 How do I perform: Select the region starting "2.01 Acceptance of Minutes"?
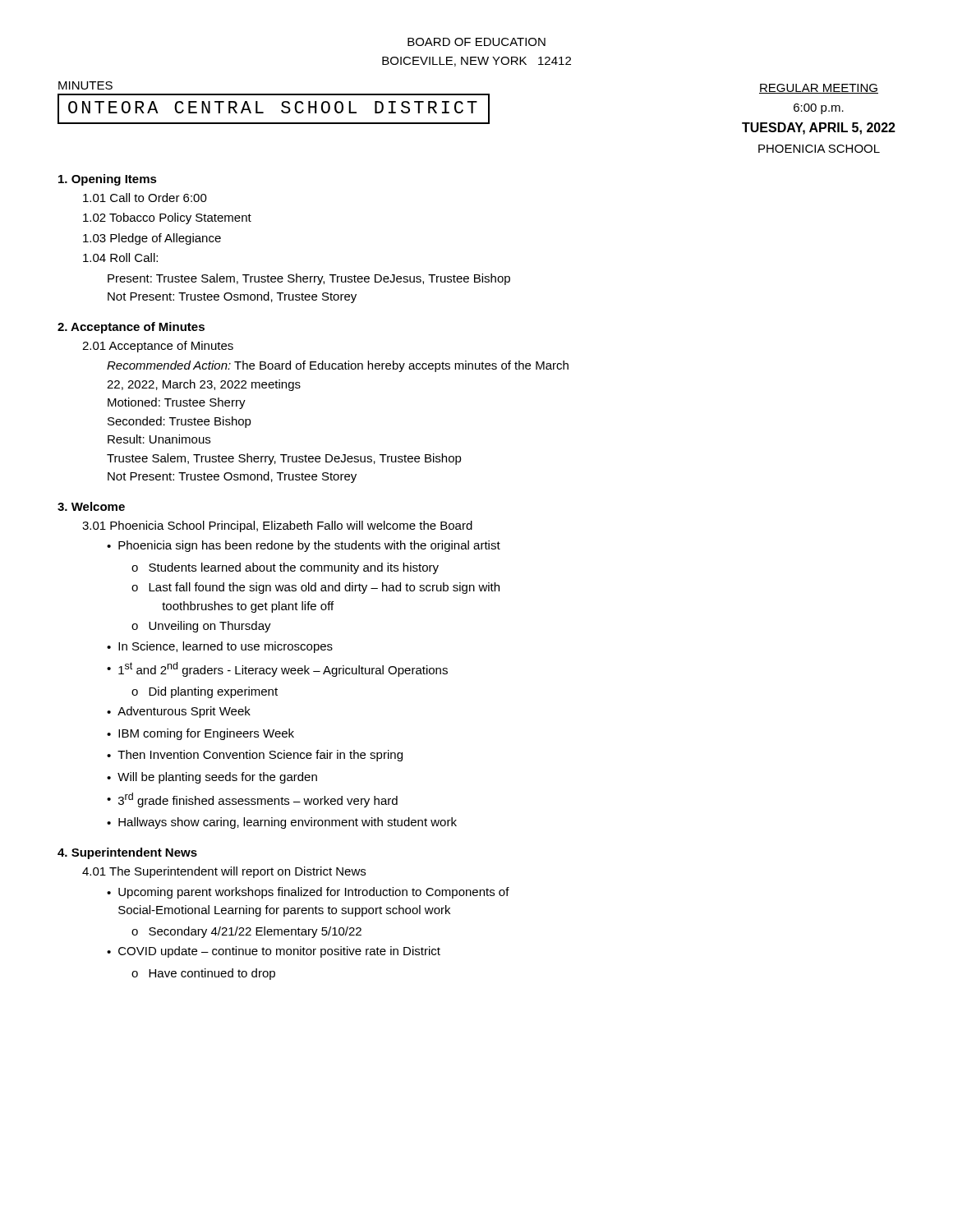(158, 345)
